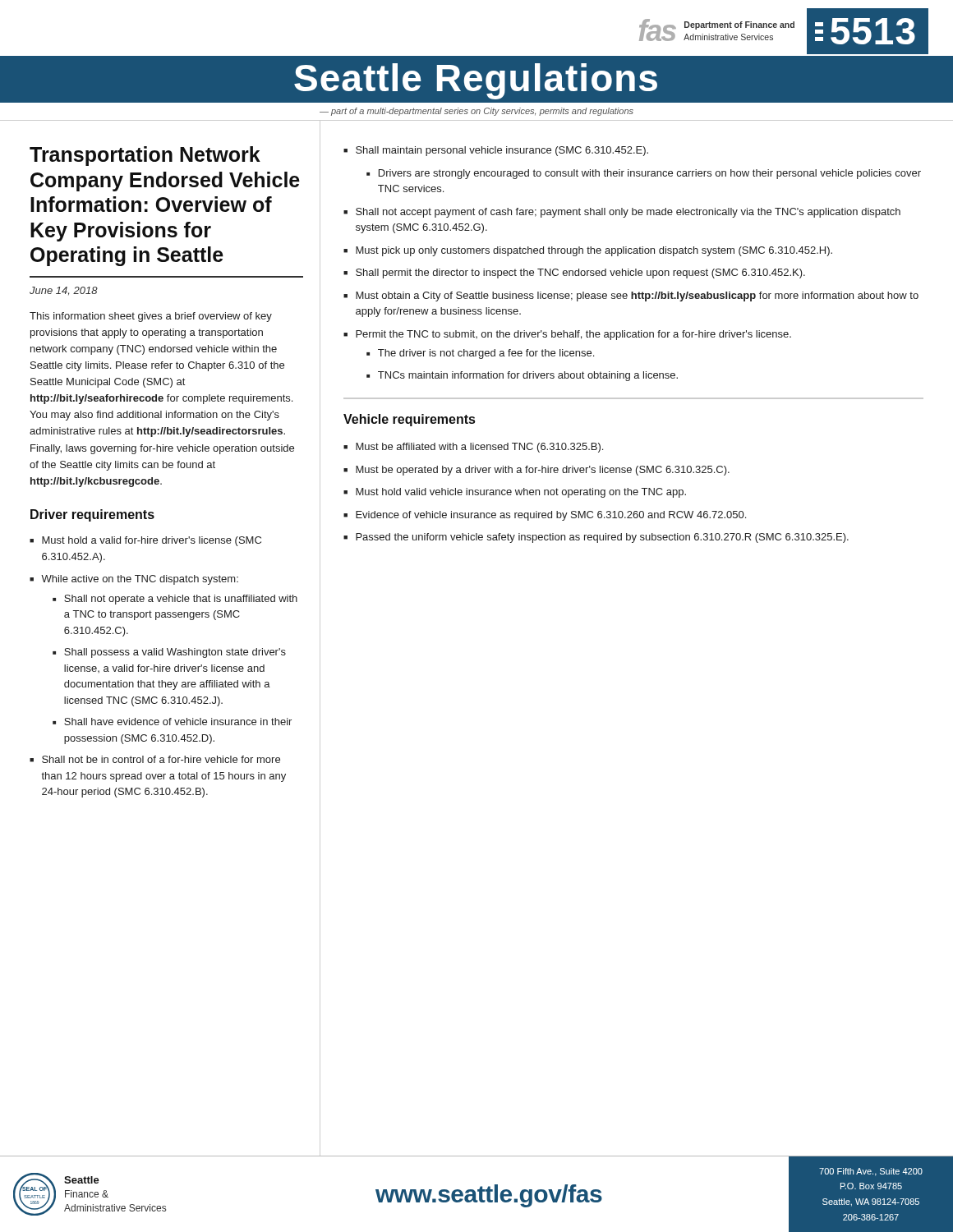Find the block on this page that starts "■ Must obtain a City of Seattle business"

(x=633, y=303)
